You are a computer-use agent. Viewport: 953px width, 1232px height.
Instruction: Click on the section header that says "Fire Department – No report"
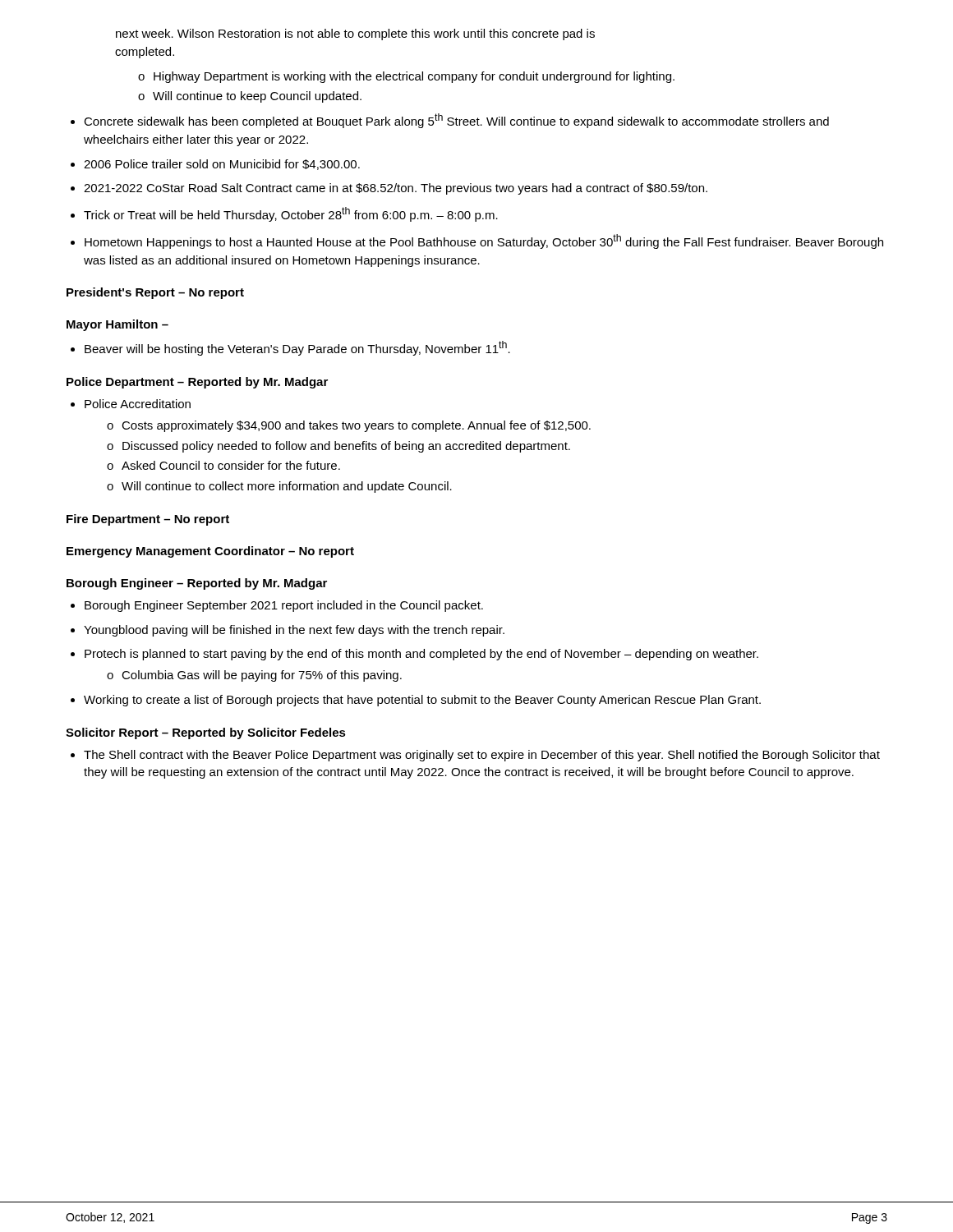pos(148,518)
